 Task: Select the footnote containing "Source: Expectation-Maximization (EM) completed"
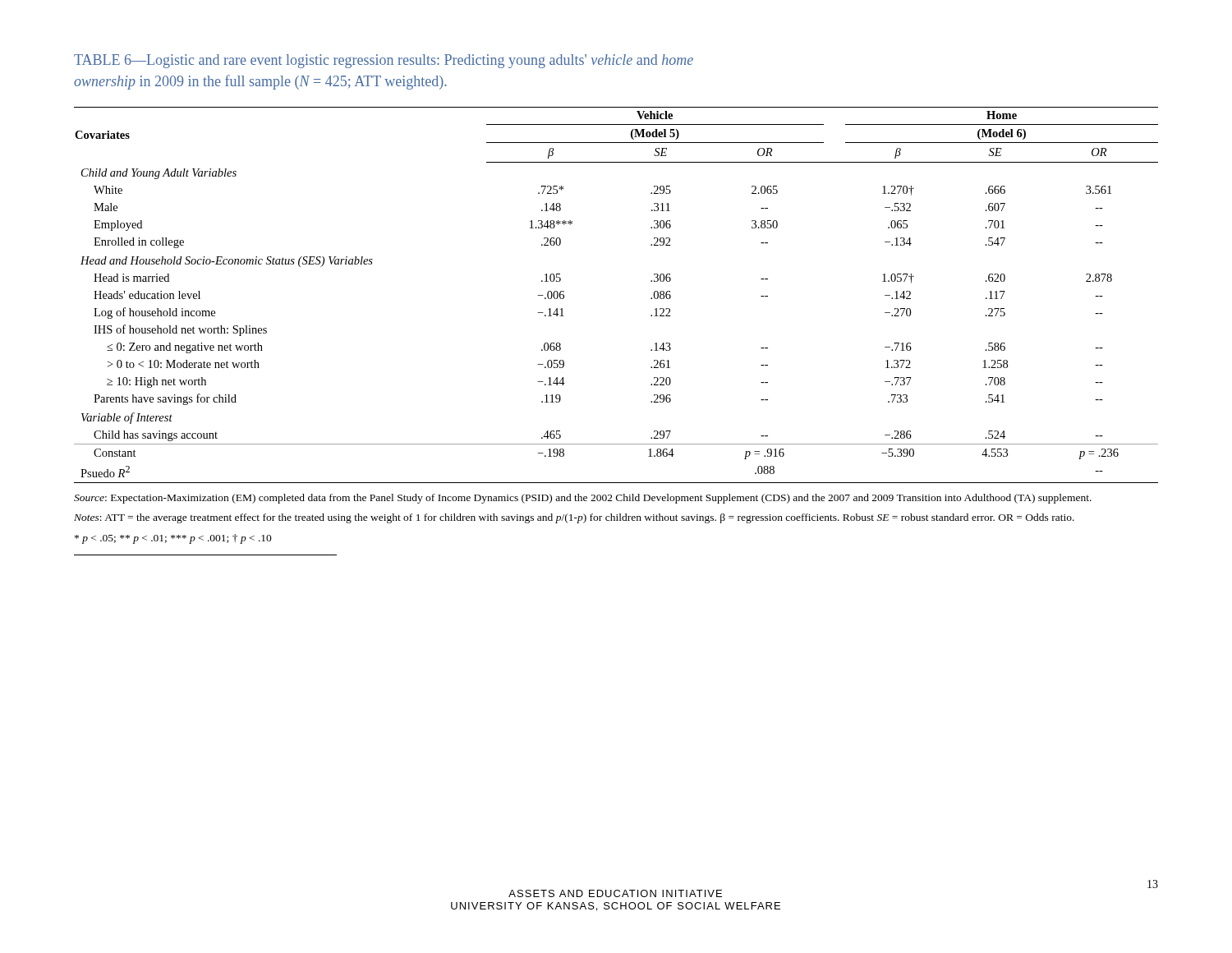tap(583, 497)
